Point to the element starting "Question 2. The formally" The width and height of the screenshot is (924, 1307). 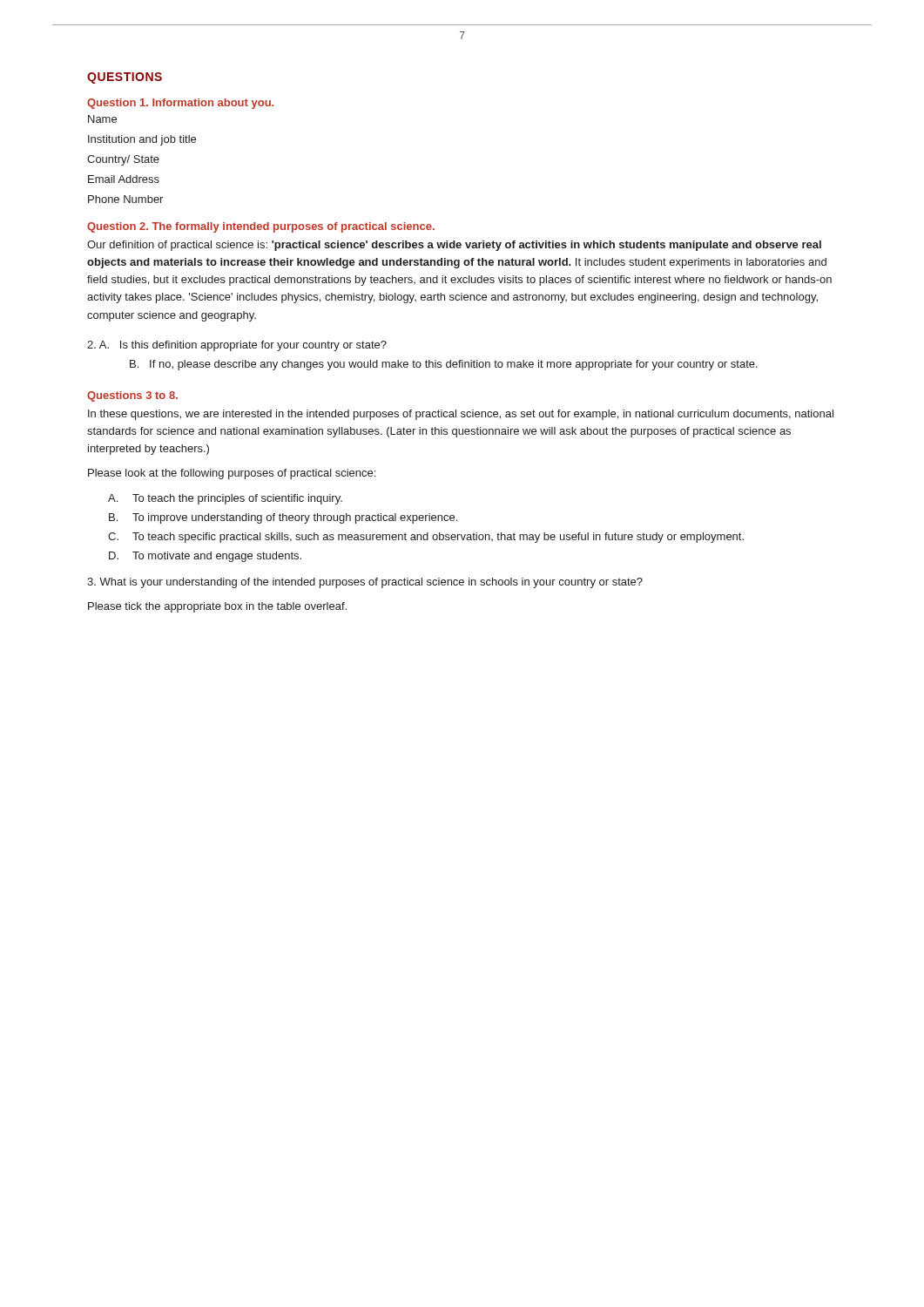(261, 226)
